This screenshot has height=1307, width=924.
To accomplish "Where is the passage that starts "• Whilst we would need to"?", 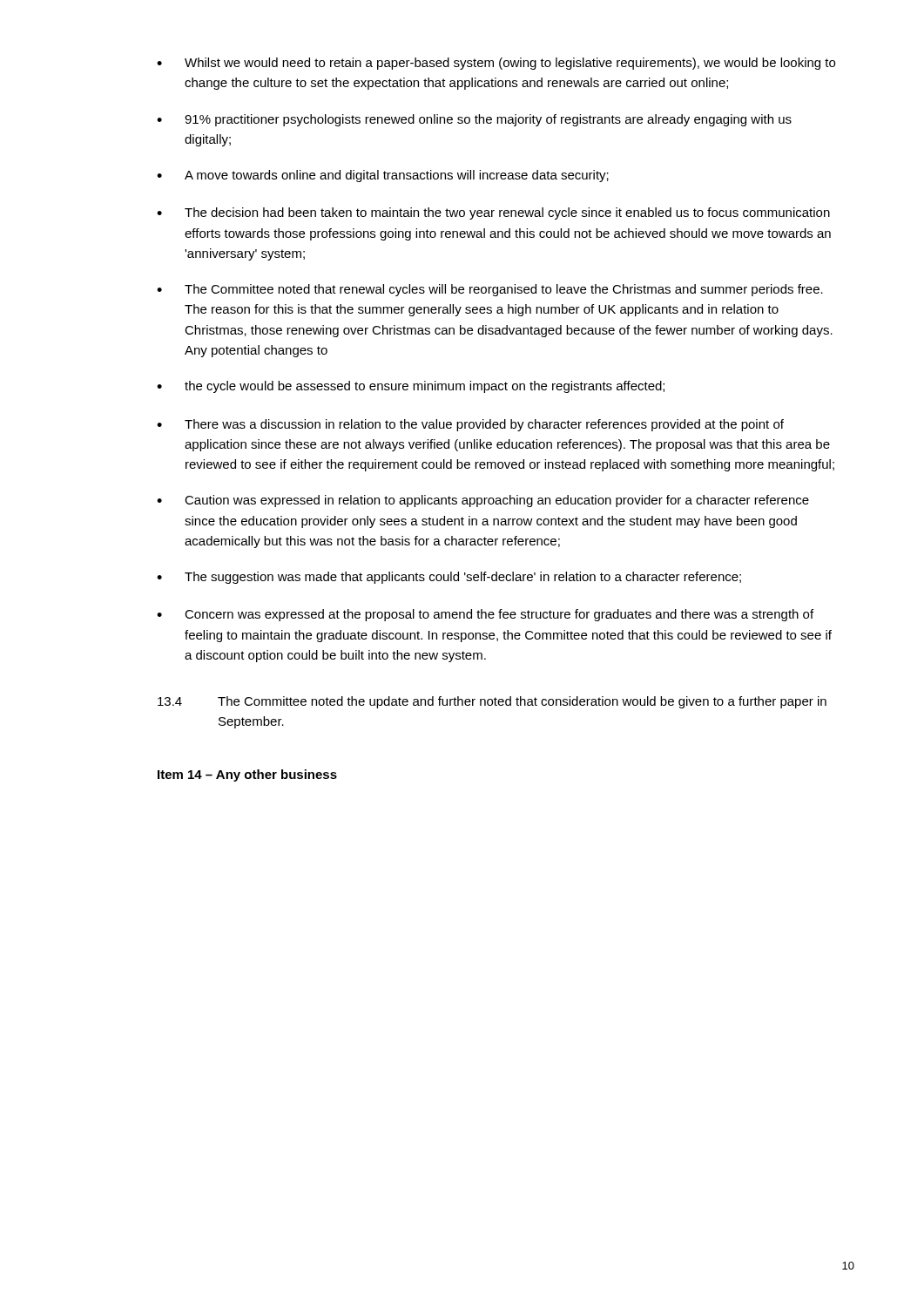I will [497, 73].
